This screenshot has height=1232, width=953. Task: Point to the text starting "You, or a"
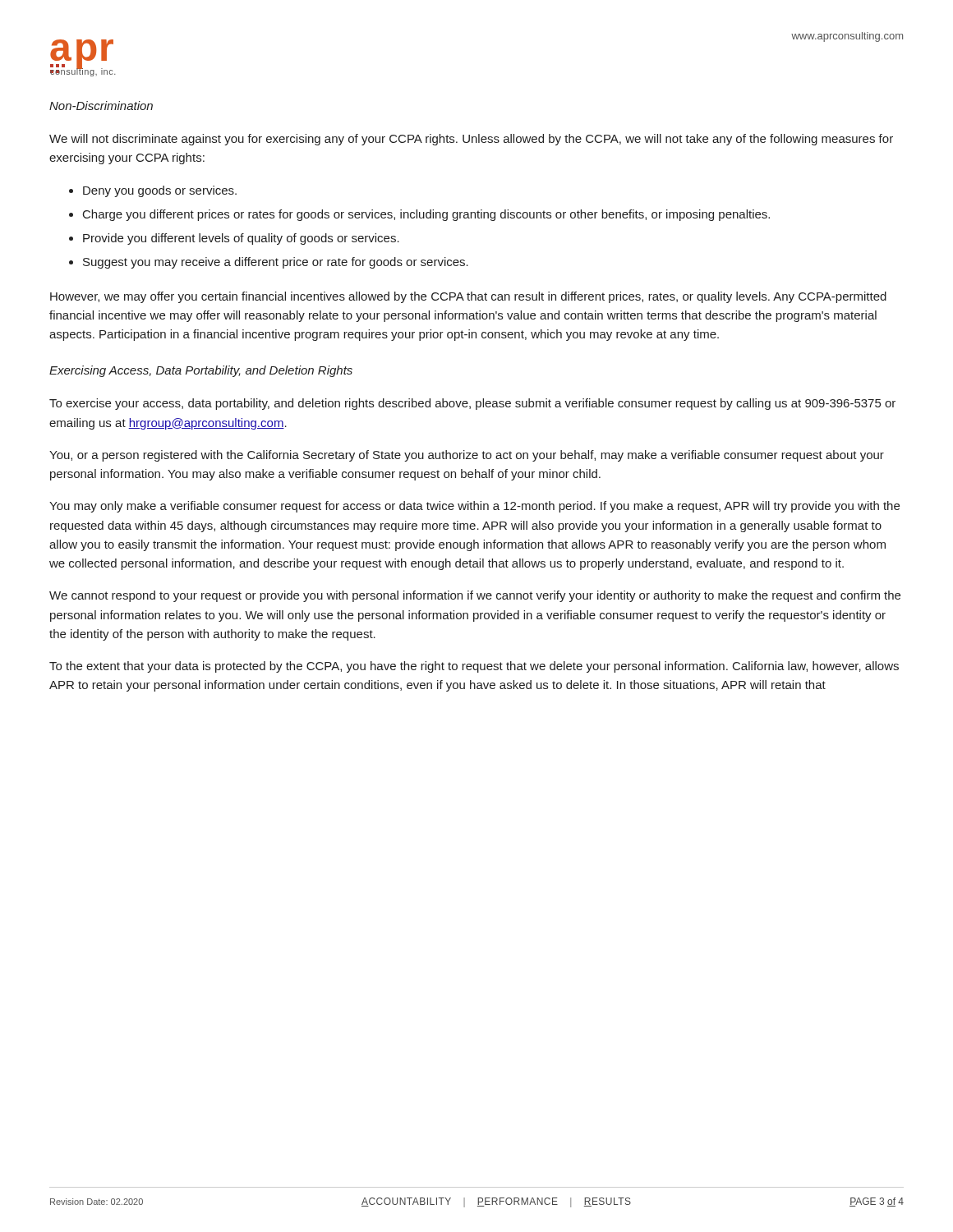click(467, 464)
